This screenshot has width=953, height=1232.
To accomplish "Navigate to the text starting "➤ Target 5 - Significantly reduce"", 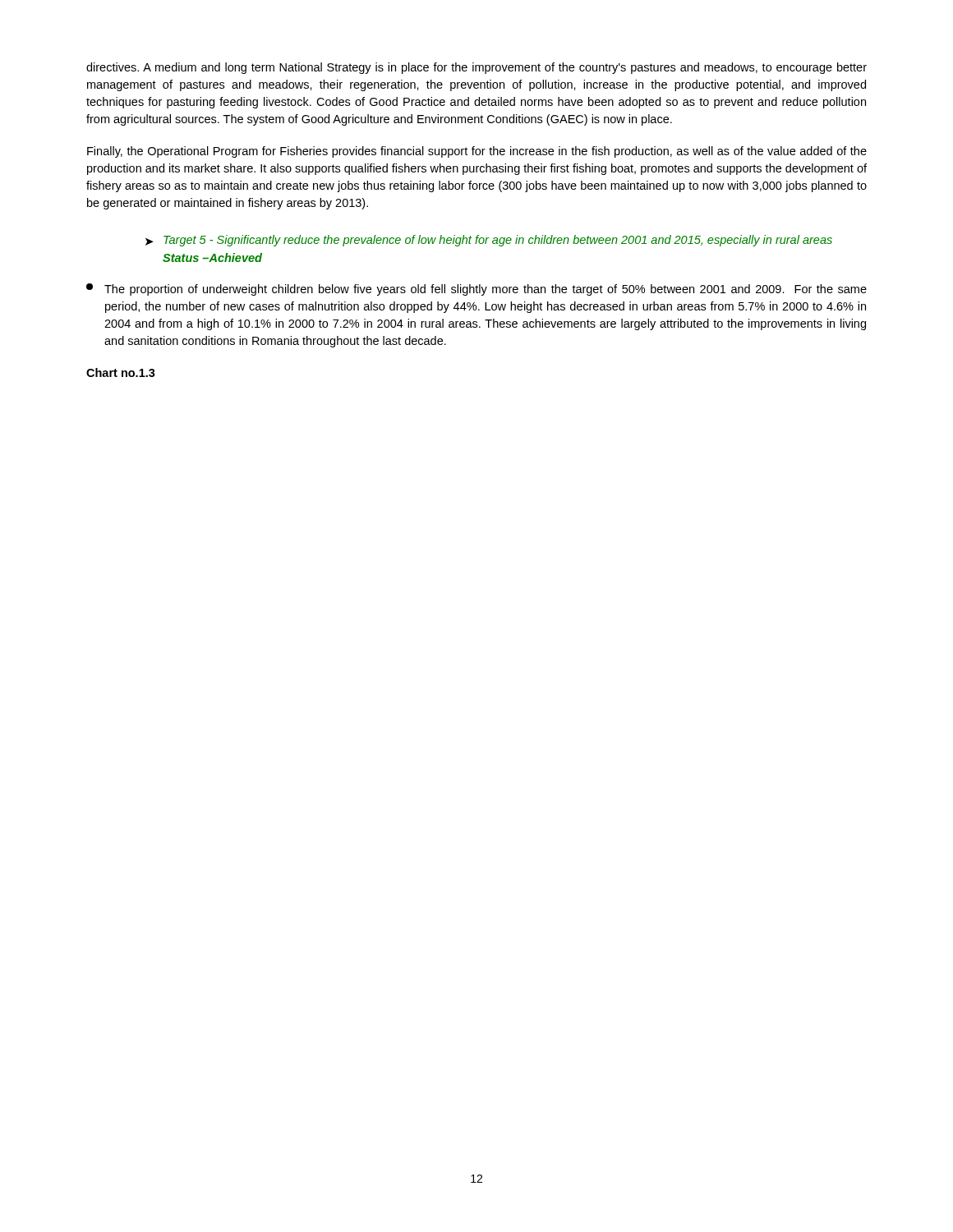I will tap(488, 250).
